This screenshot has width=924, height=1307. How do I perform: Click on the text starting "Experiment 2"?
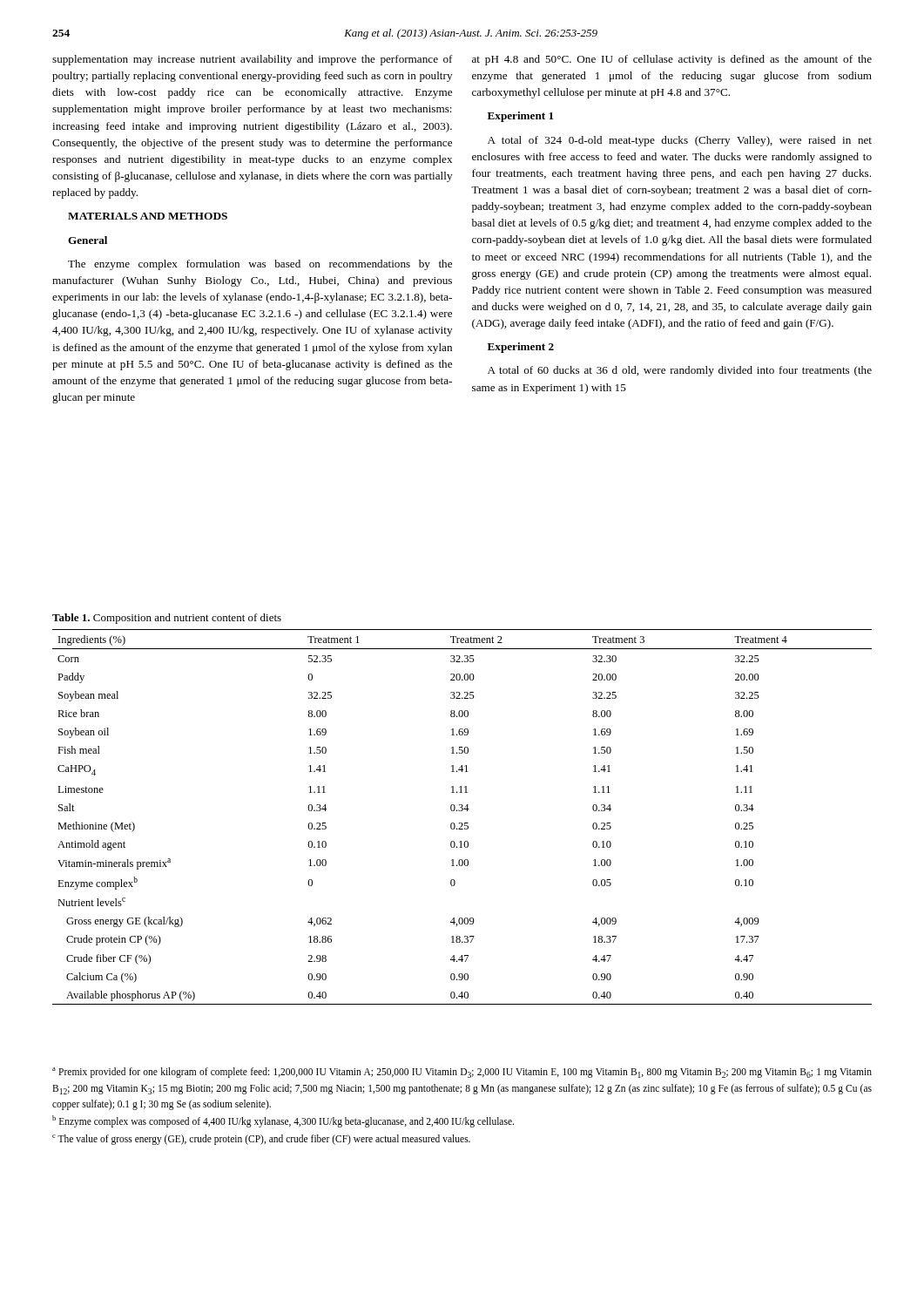point(521,348)
